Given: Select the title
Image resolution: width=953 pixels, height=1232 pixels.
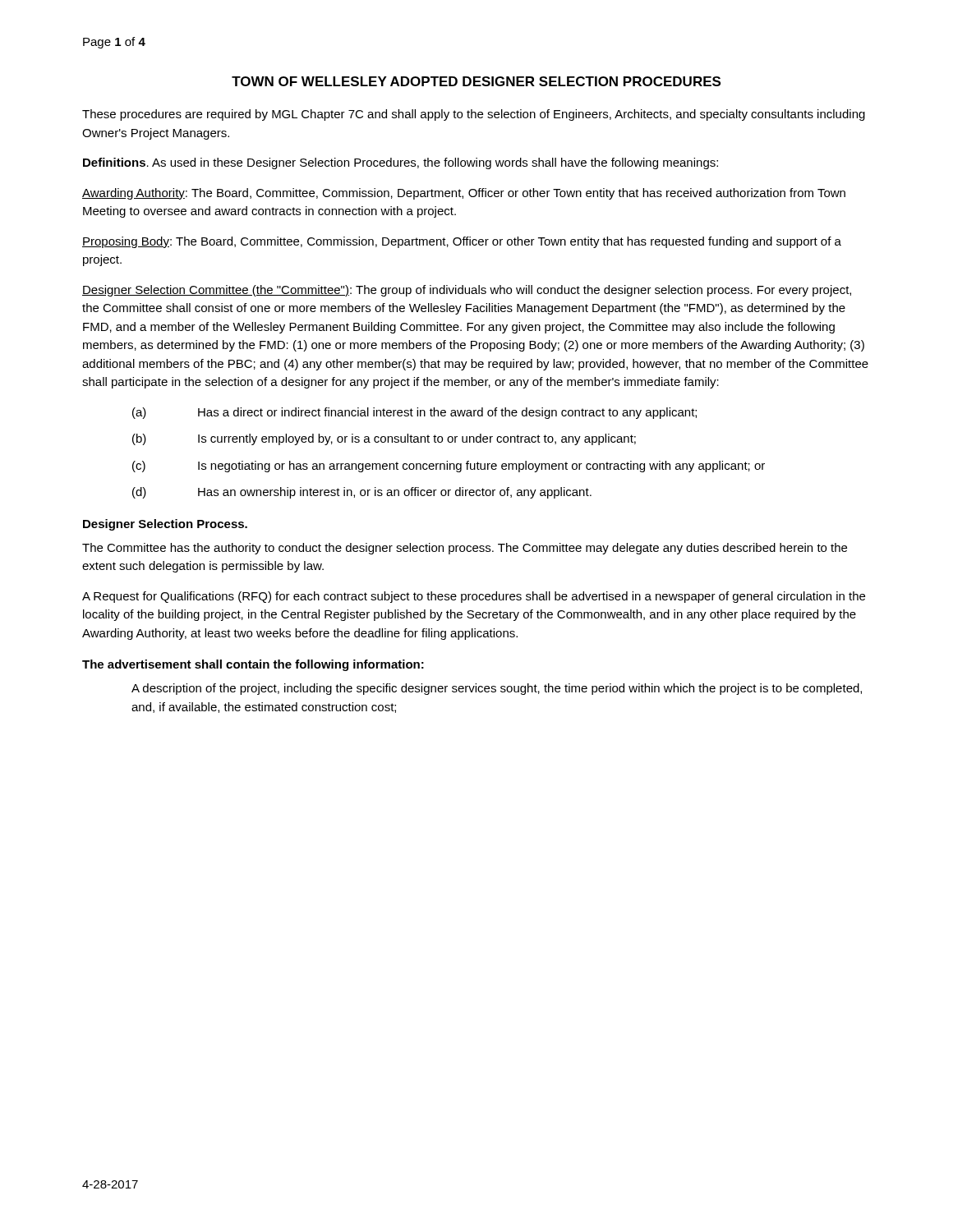Looking at the screenshot, I should [476, 82].
